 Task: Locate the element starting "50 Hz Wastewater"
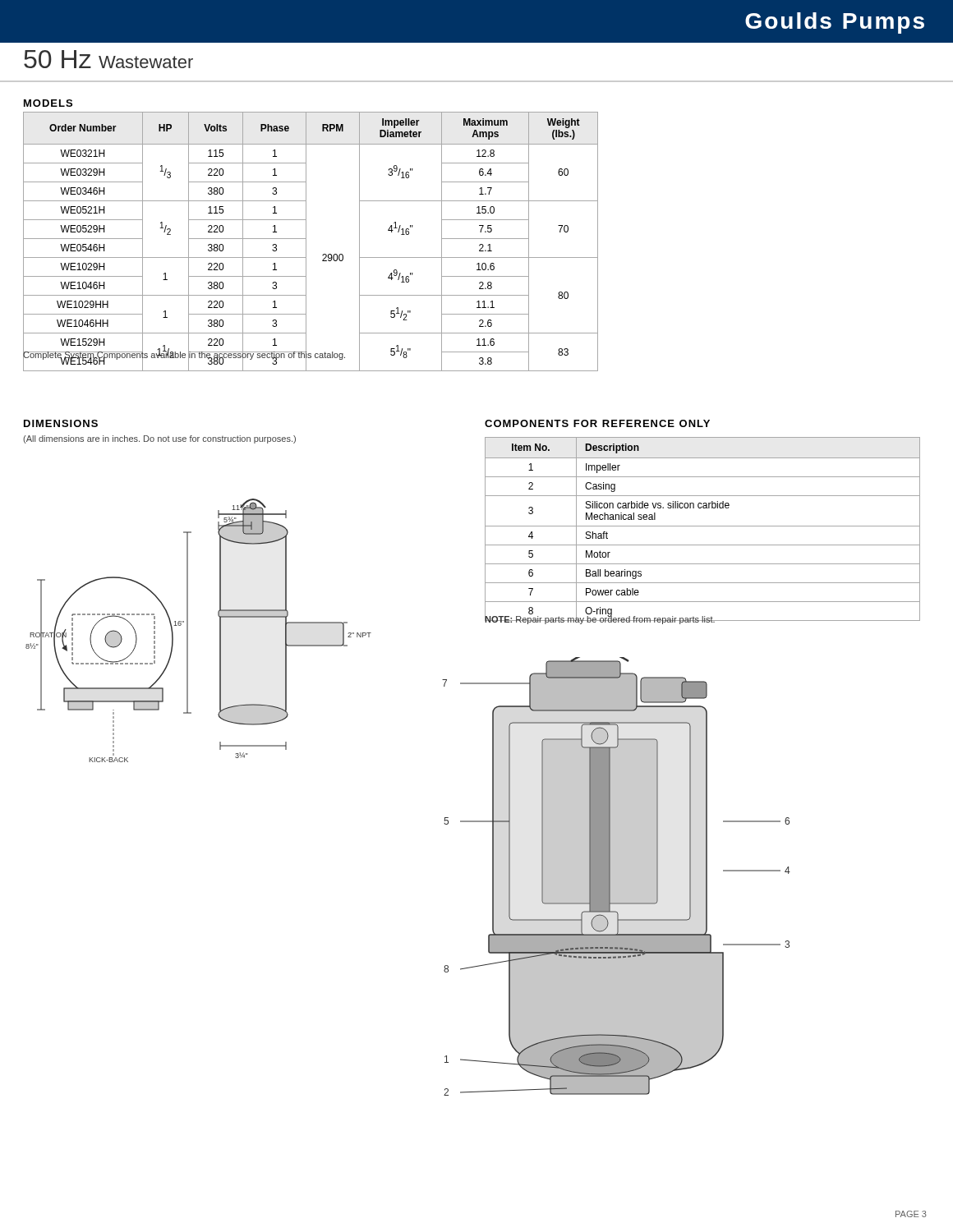click(x=108, y=59)
